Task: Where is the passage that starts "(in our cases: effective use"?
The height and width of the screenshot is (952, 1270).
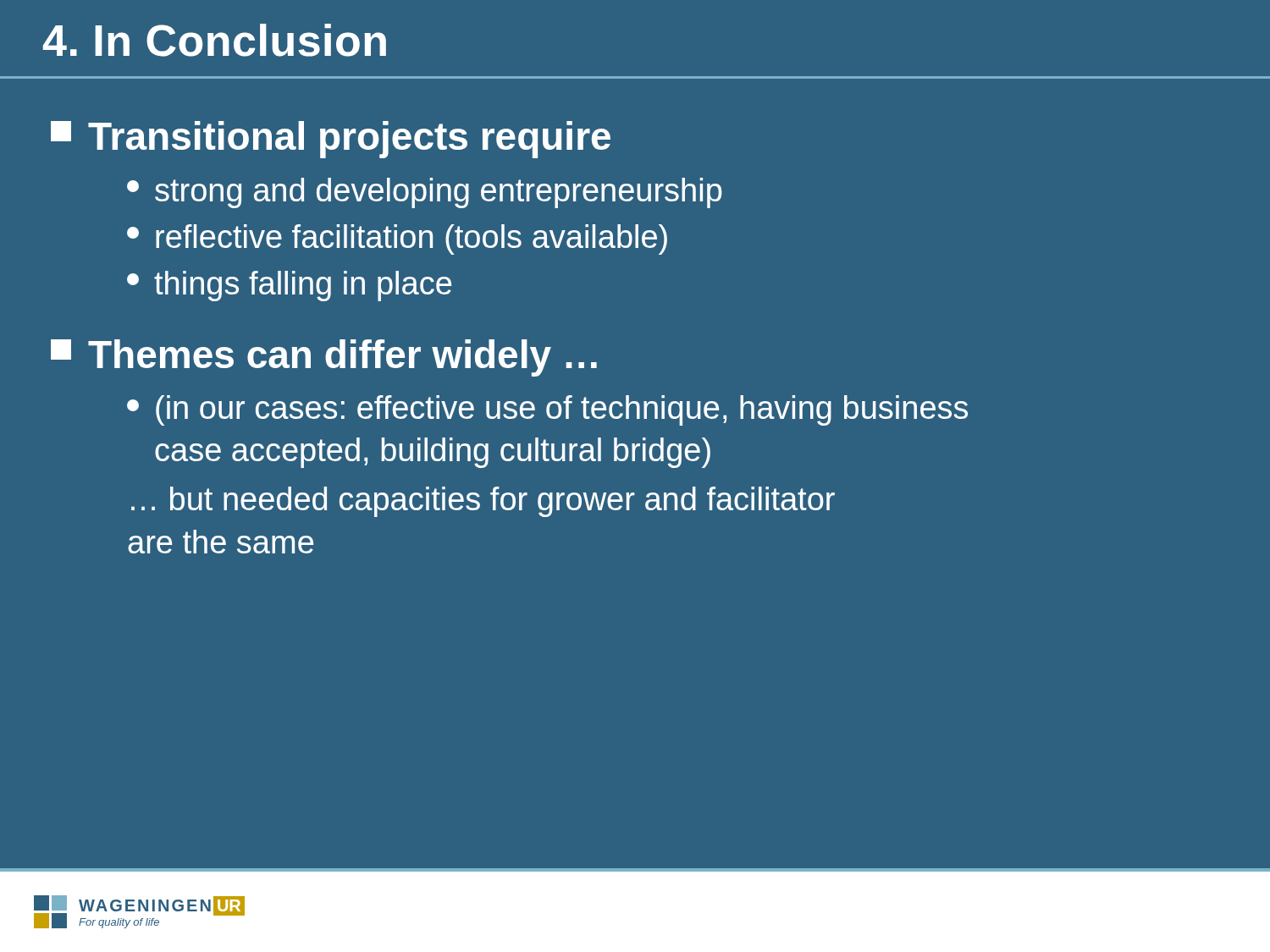Action: (x=548, y=430)
